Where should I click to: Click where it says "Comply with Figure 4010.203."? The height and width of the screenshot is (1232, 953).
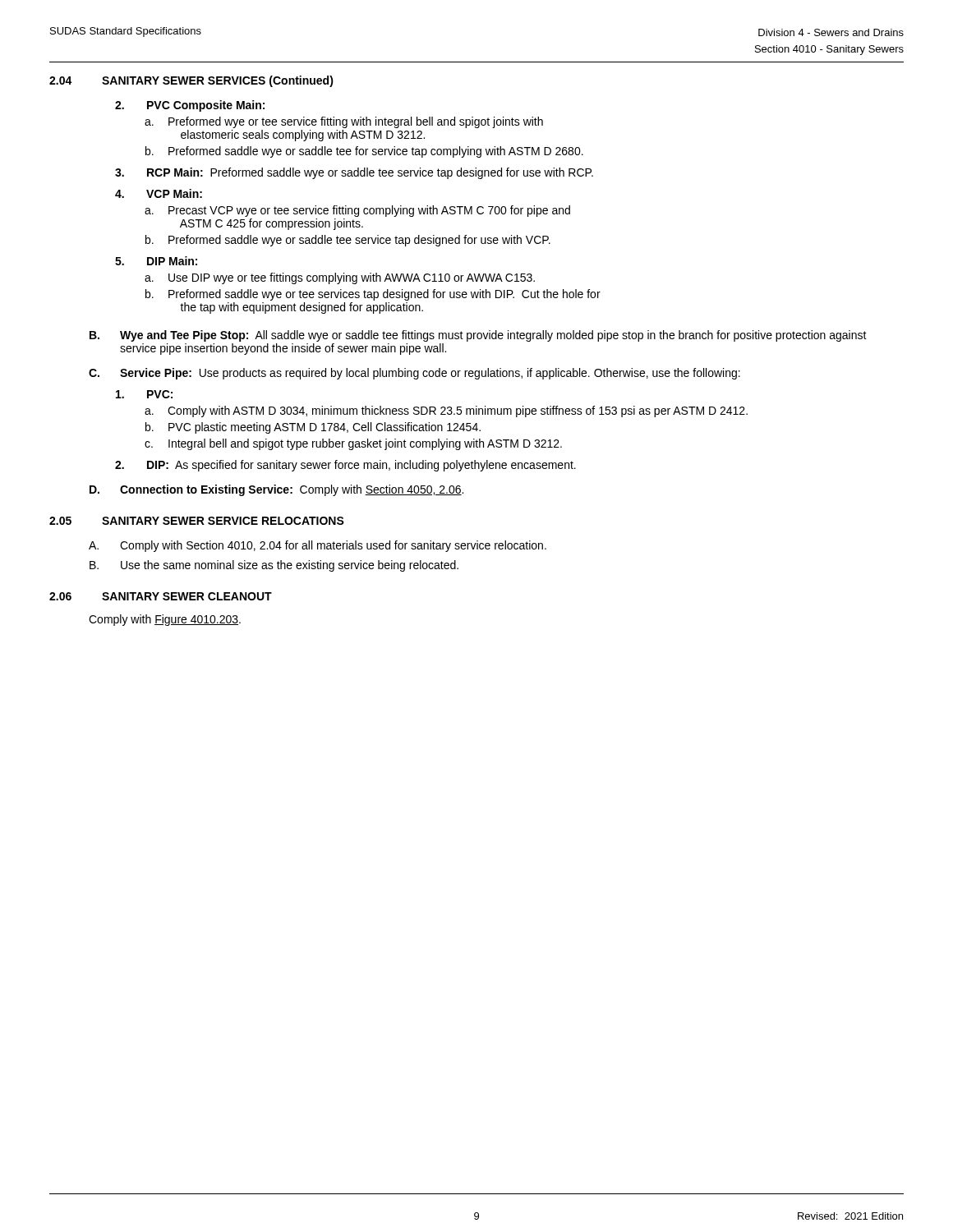pyautogui.click(x=165, y=619)
